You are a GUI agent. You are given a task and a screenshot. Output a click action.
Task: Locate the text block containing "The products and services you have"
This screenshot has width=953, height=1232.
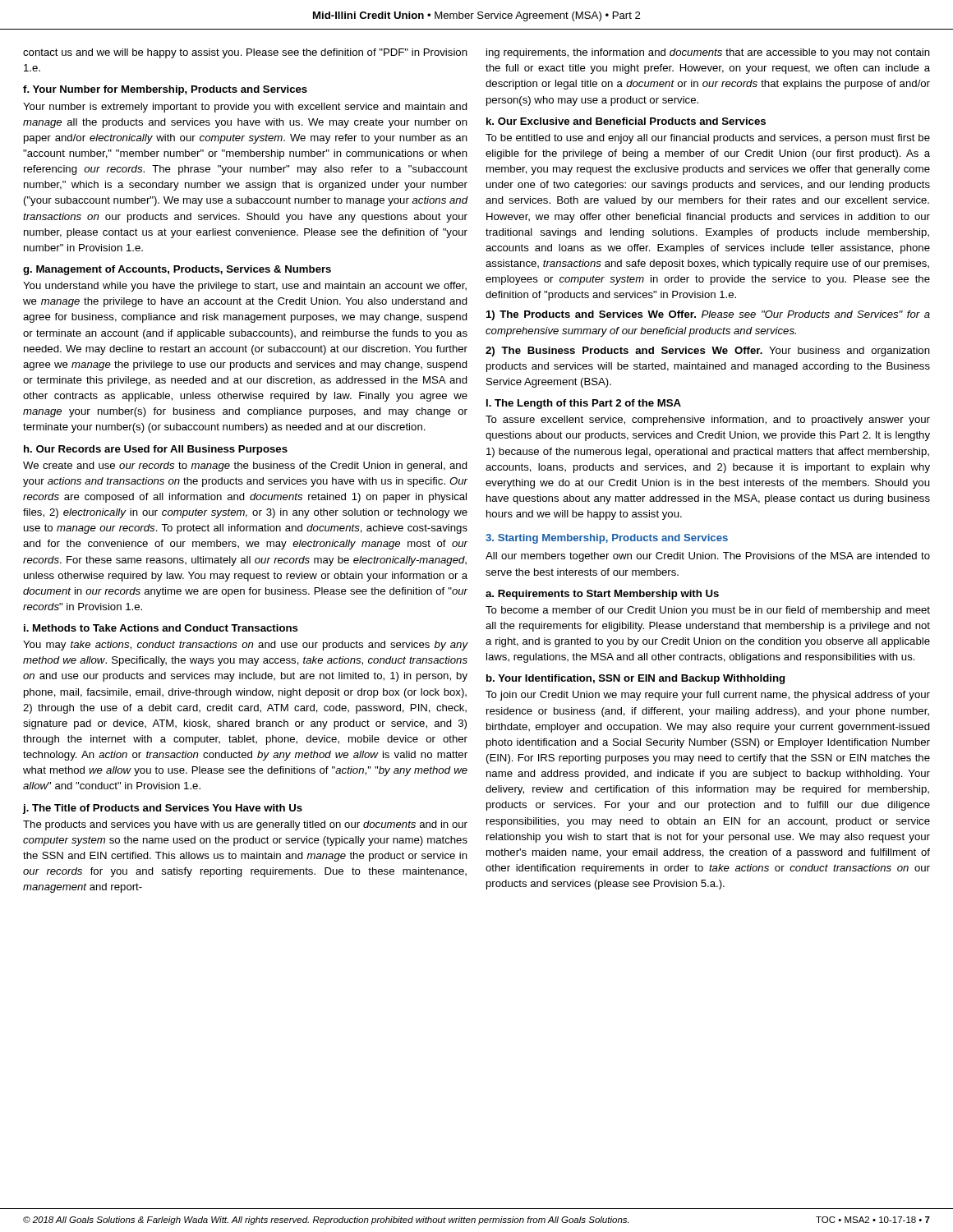click(x=245, y=855)
